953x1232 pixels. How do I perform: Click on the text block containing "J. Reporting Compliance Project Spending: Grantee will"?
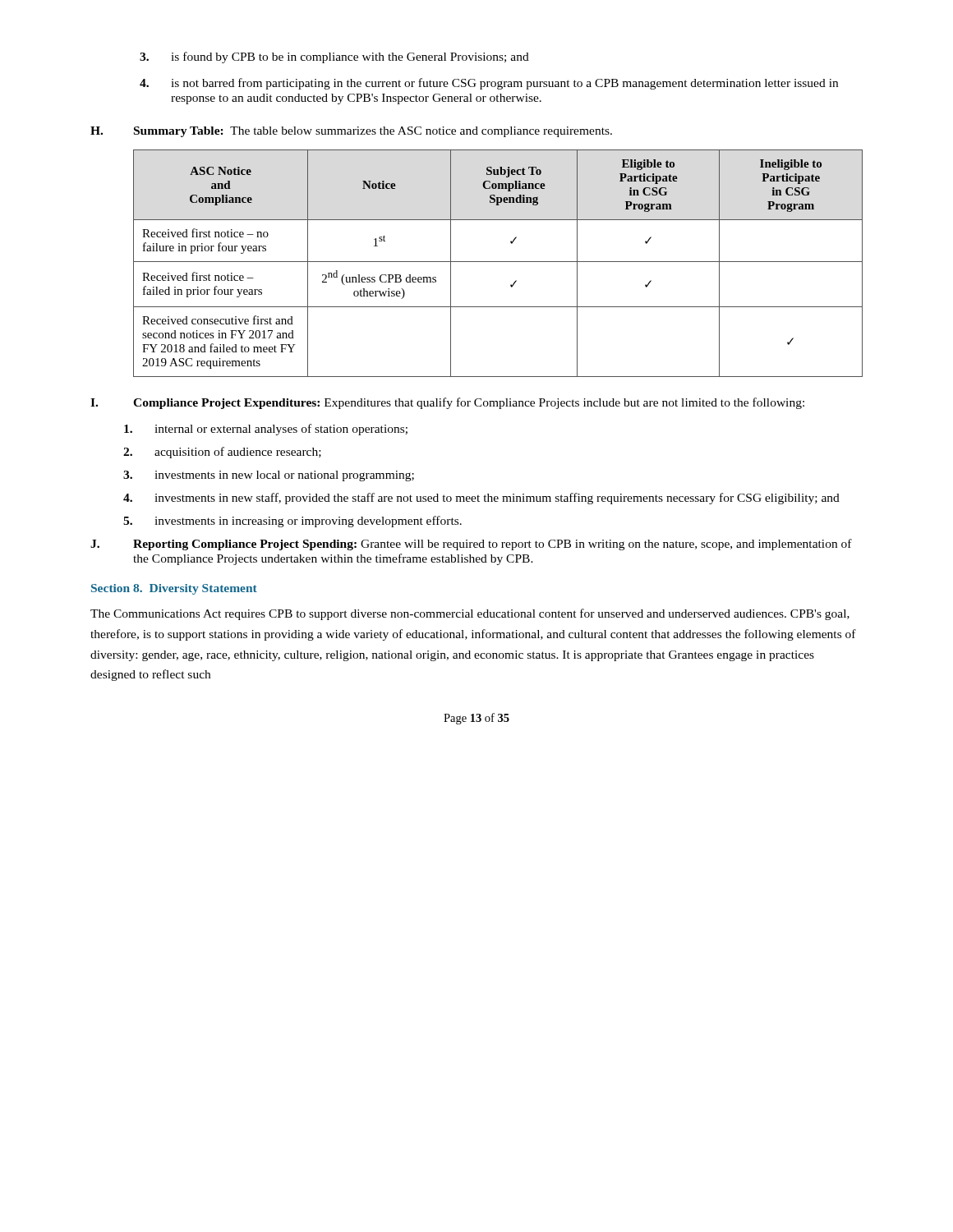[476, 551]
